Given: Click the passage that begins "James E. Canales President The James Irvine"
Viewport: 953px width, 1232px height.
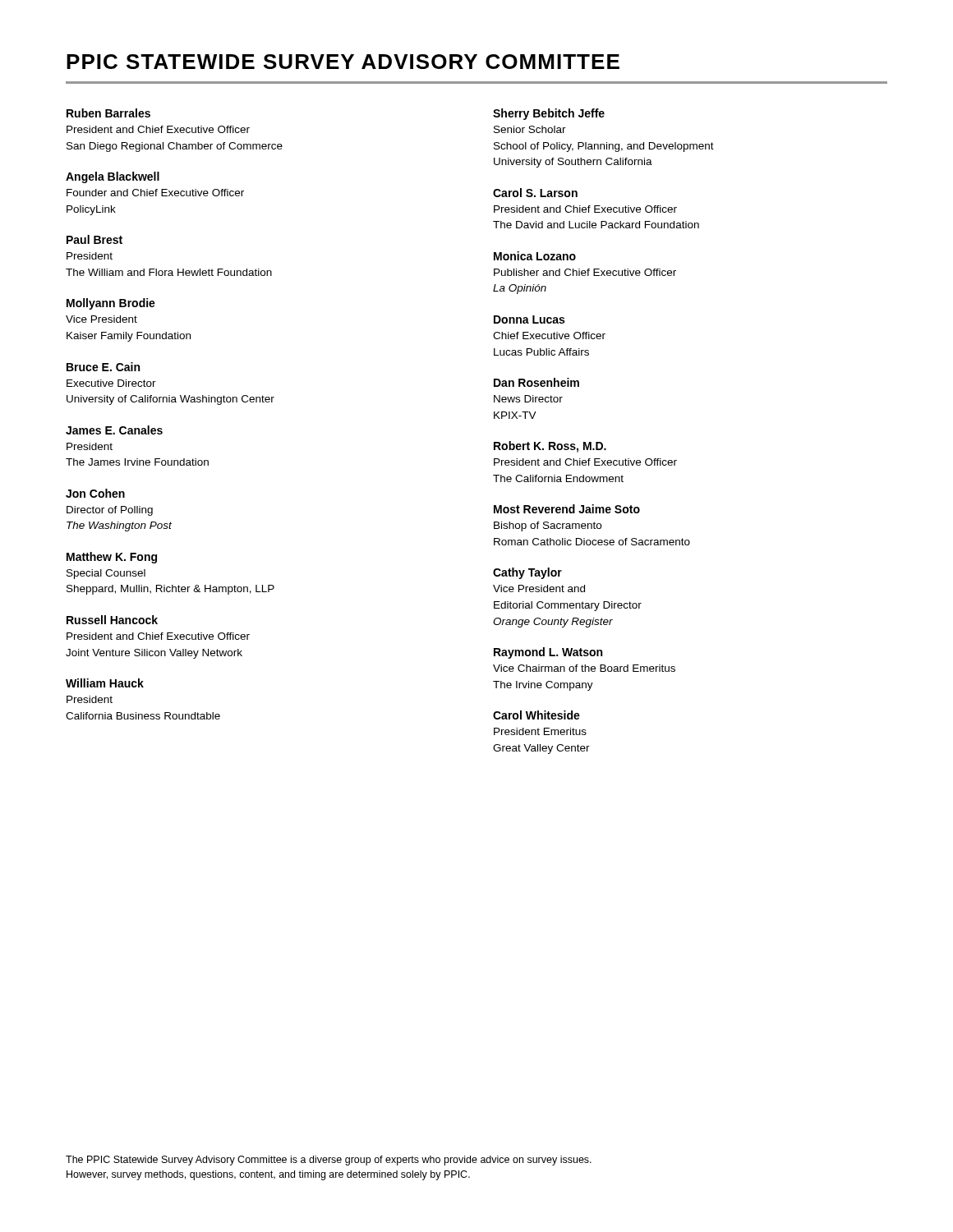Looking at the screenshot, I should coord(114,430).
